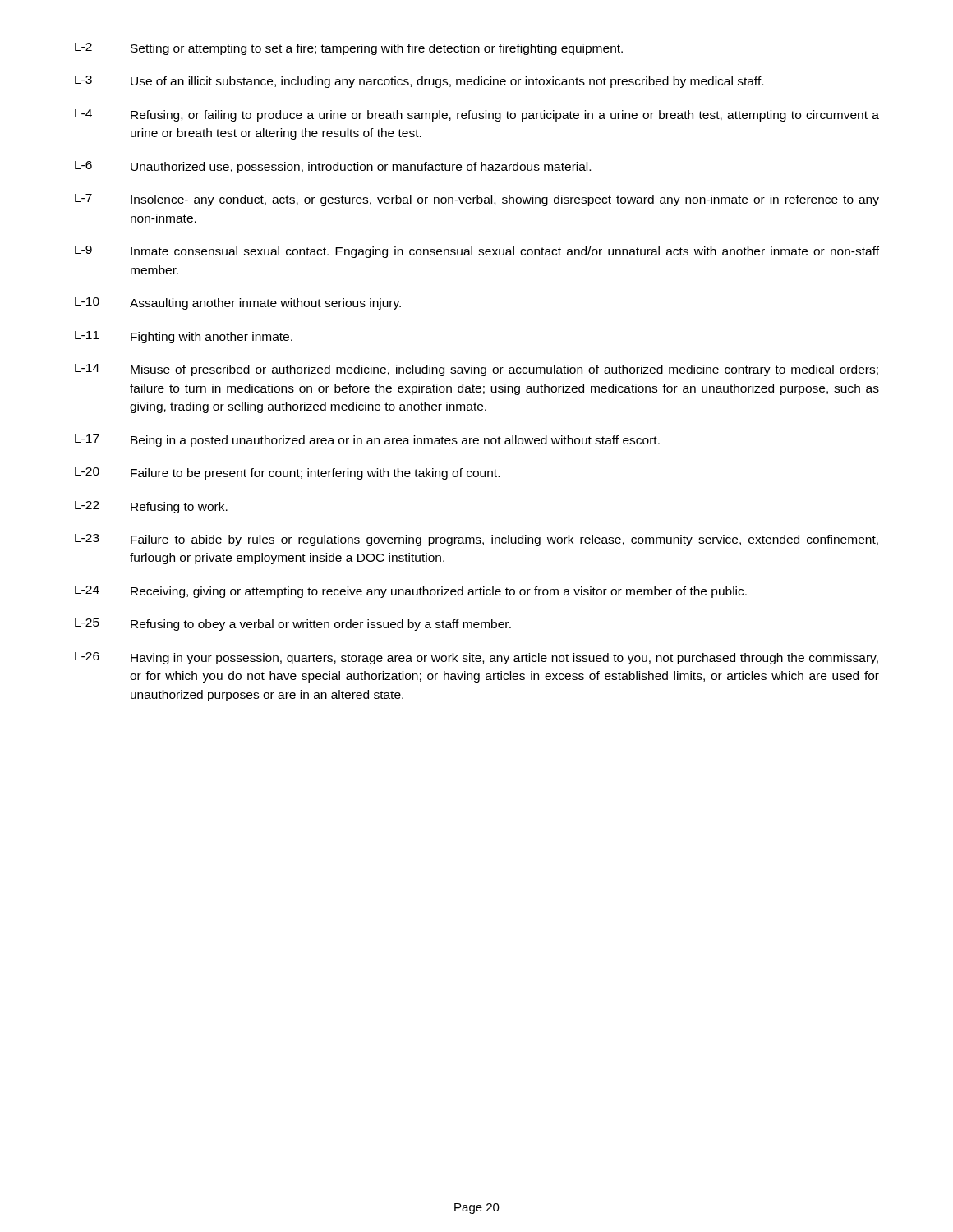This screenshot has height=1232, width=953.
Task: Point to the region starting "L-3 Use of an"
Action: click(x=476, y=82)
